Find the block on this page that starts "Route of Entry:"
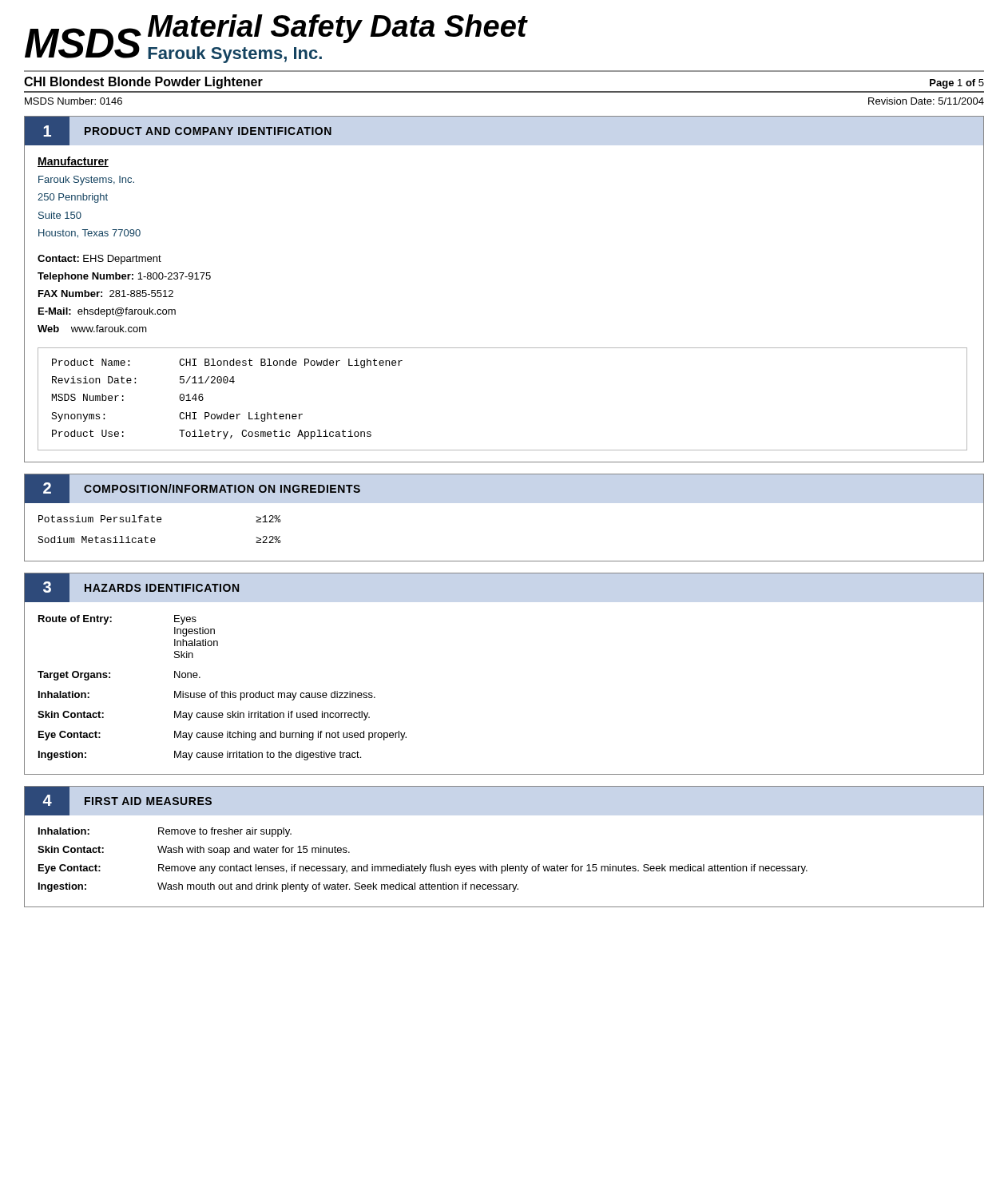The image size is (1008, 1198). click(x=222, y=688)
